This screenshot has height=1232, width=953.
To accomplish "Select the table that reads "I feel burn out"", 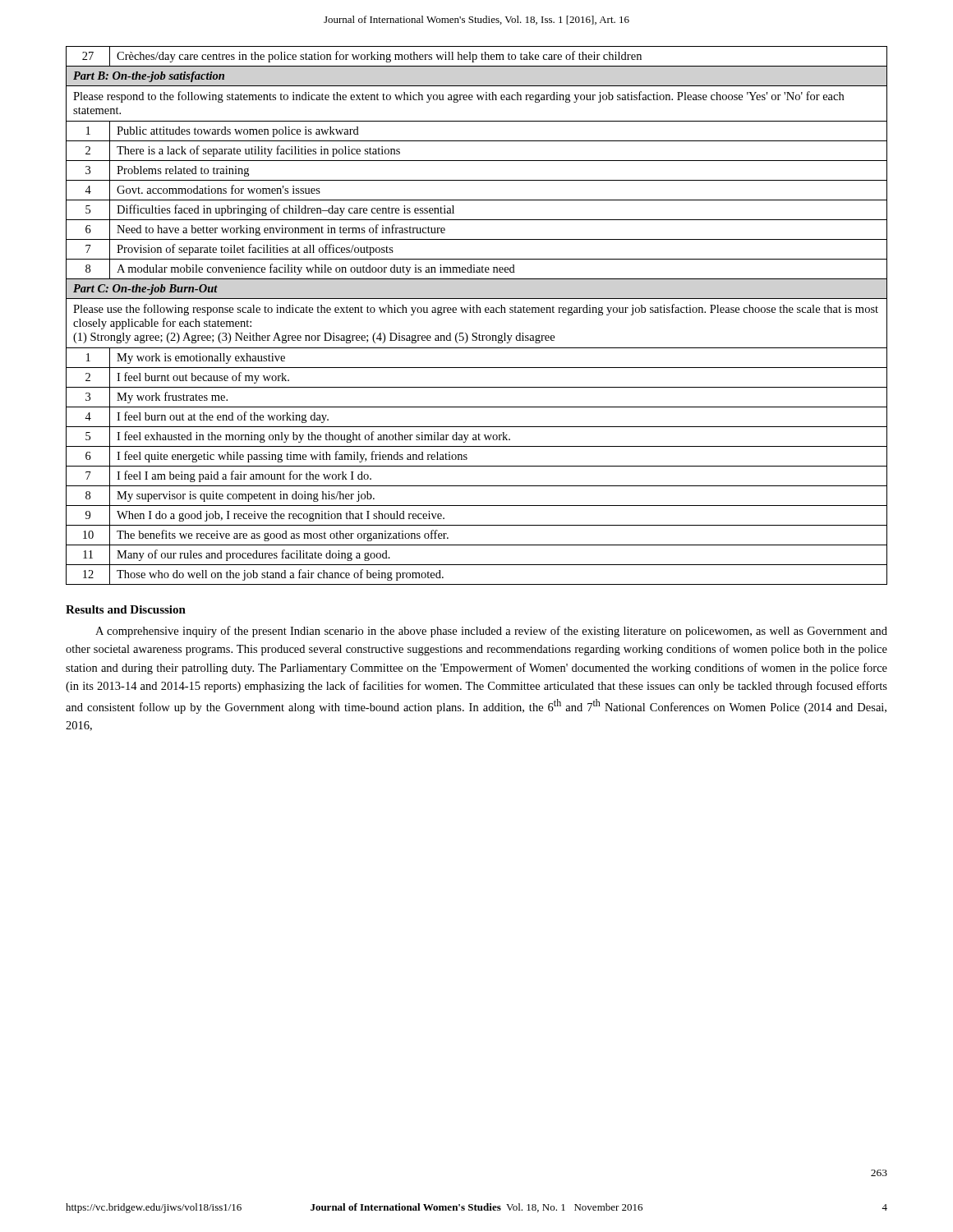I will click(476, 315).
